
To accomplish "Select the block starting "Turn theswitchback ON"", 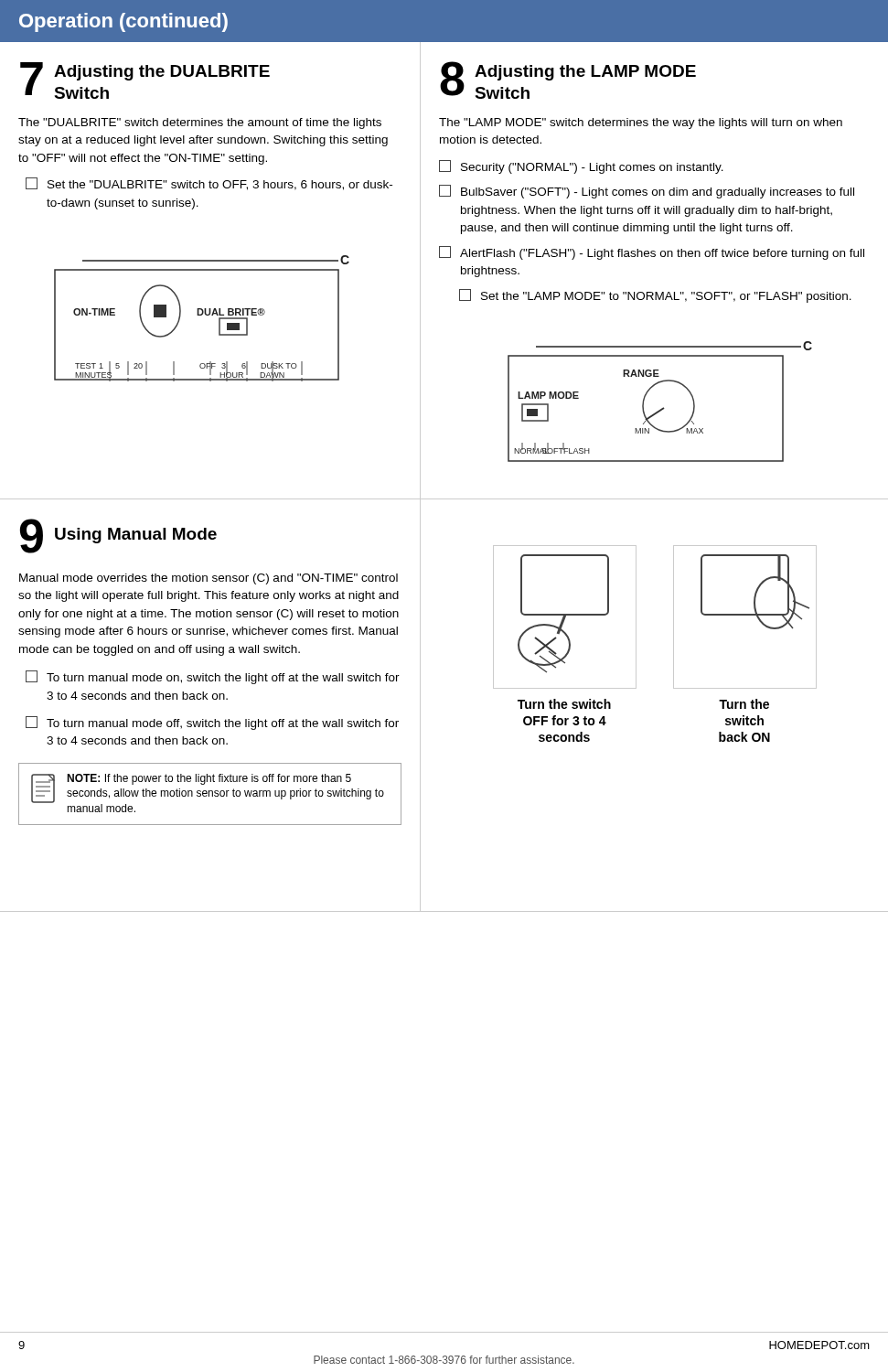I will (744, 721).
